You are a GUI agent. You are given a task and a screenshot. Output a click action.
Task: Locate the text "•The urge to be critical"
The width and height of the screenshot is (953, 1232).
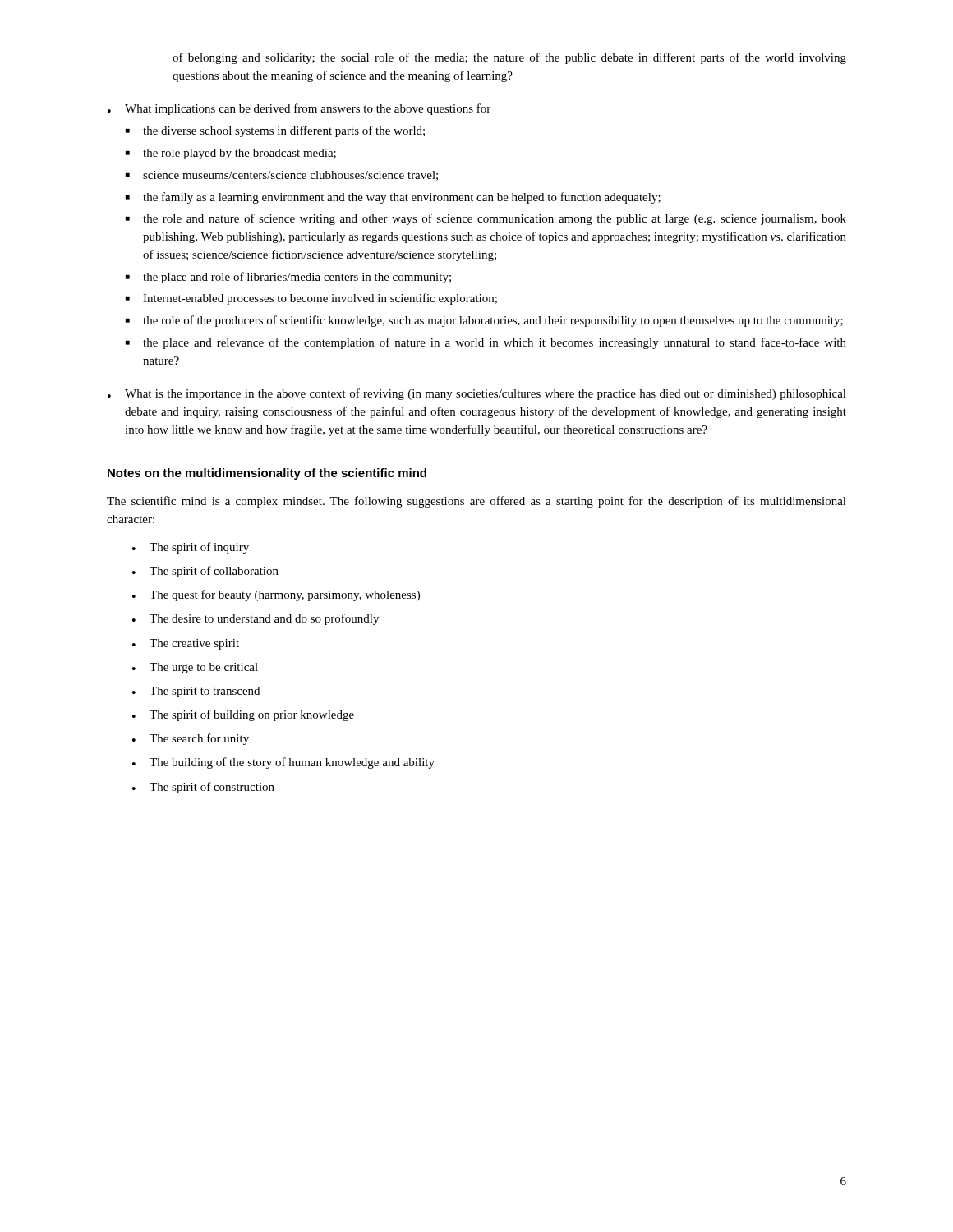pyautogui.click(x=195, y=668)
